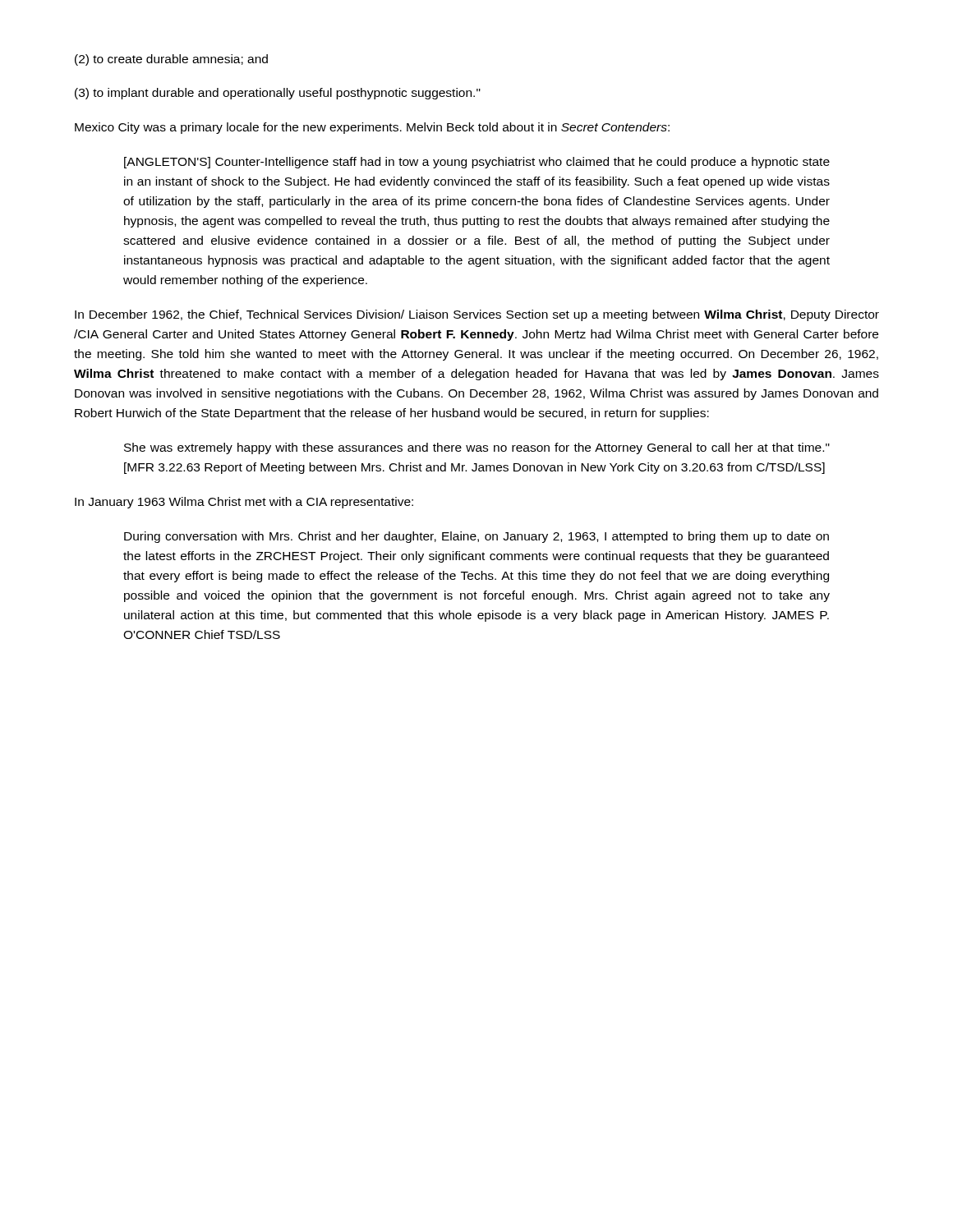The width and height of the screenshot is (953, 1232).
Task: Locate the block starting "During conversation with Mrs. Christ and her"
Action: (x=476, y=585)
